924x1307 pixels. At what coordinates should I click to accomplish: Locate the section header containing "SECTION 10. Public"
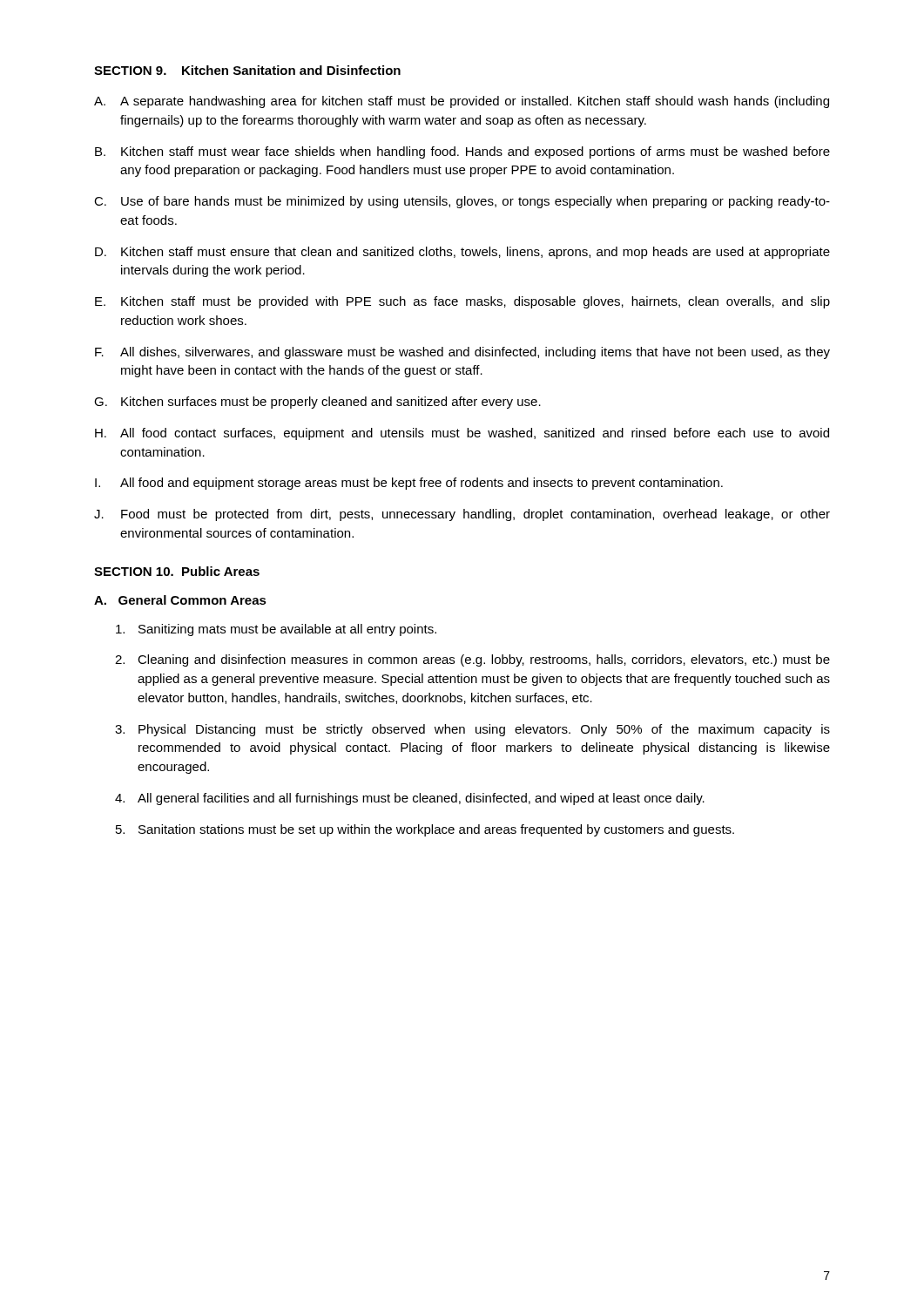click(177, 571)
